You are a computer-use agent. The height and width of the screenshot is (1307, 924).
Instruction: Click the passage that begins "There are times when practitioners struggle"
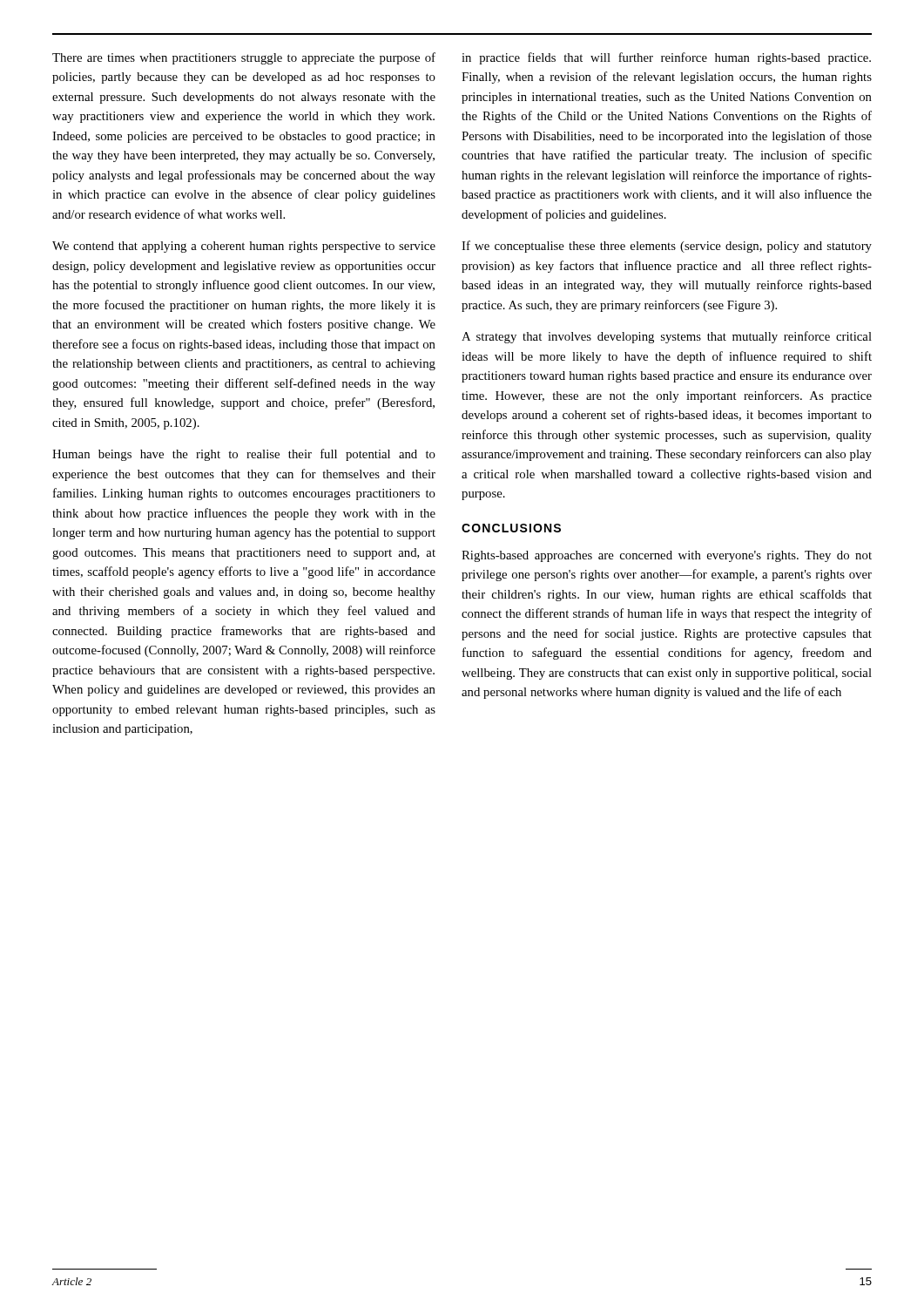[244, 136]
